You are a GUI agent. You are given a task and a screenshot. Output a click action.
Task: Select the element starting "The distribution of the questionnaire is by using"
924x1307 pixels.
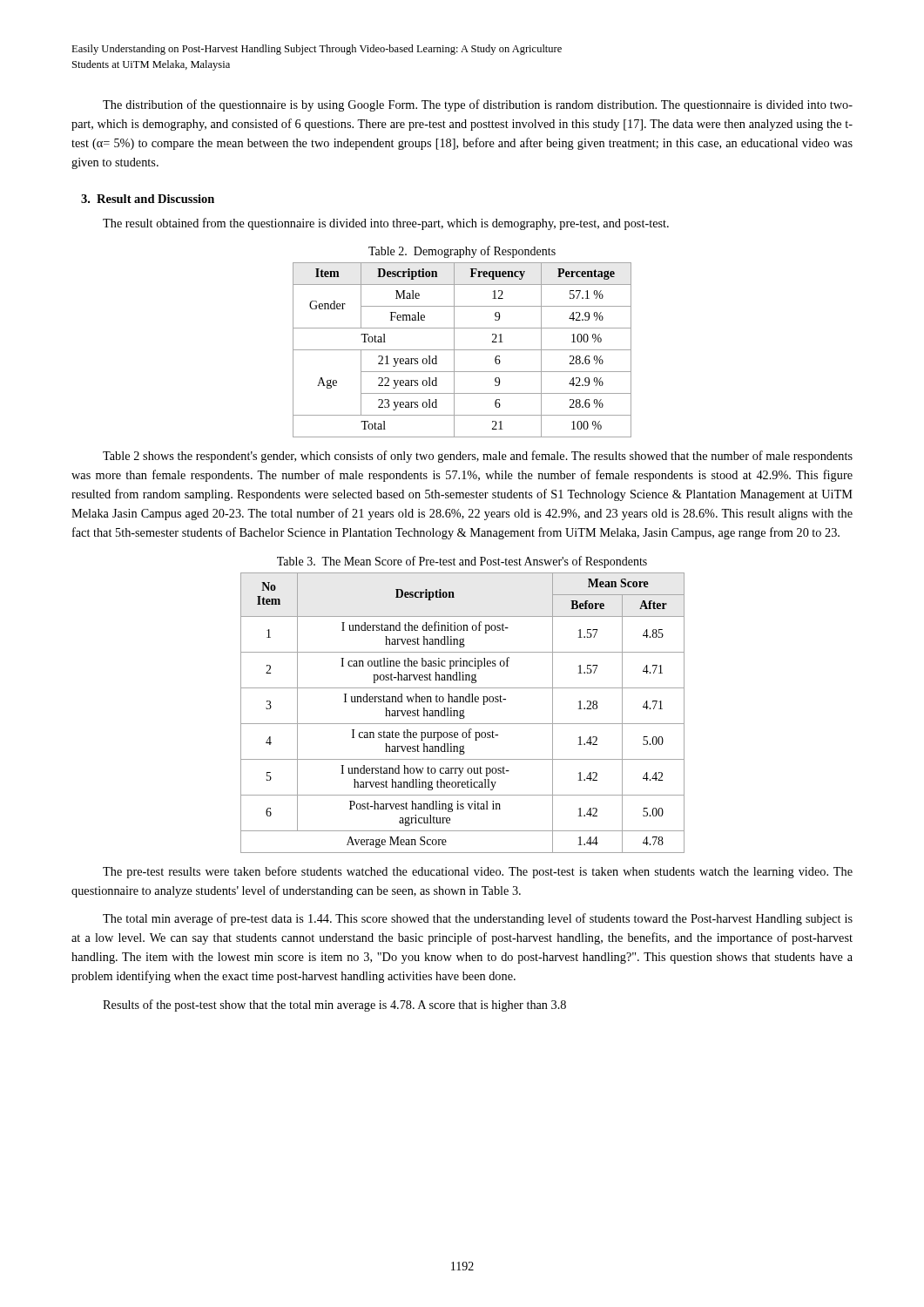tap(462, 134)
